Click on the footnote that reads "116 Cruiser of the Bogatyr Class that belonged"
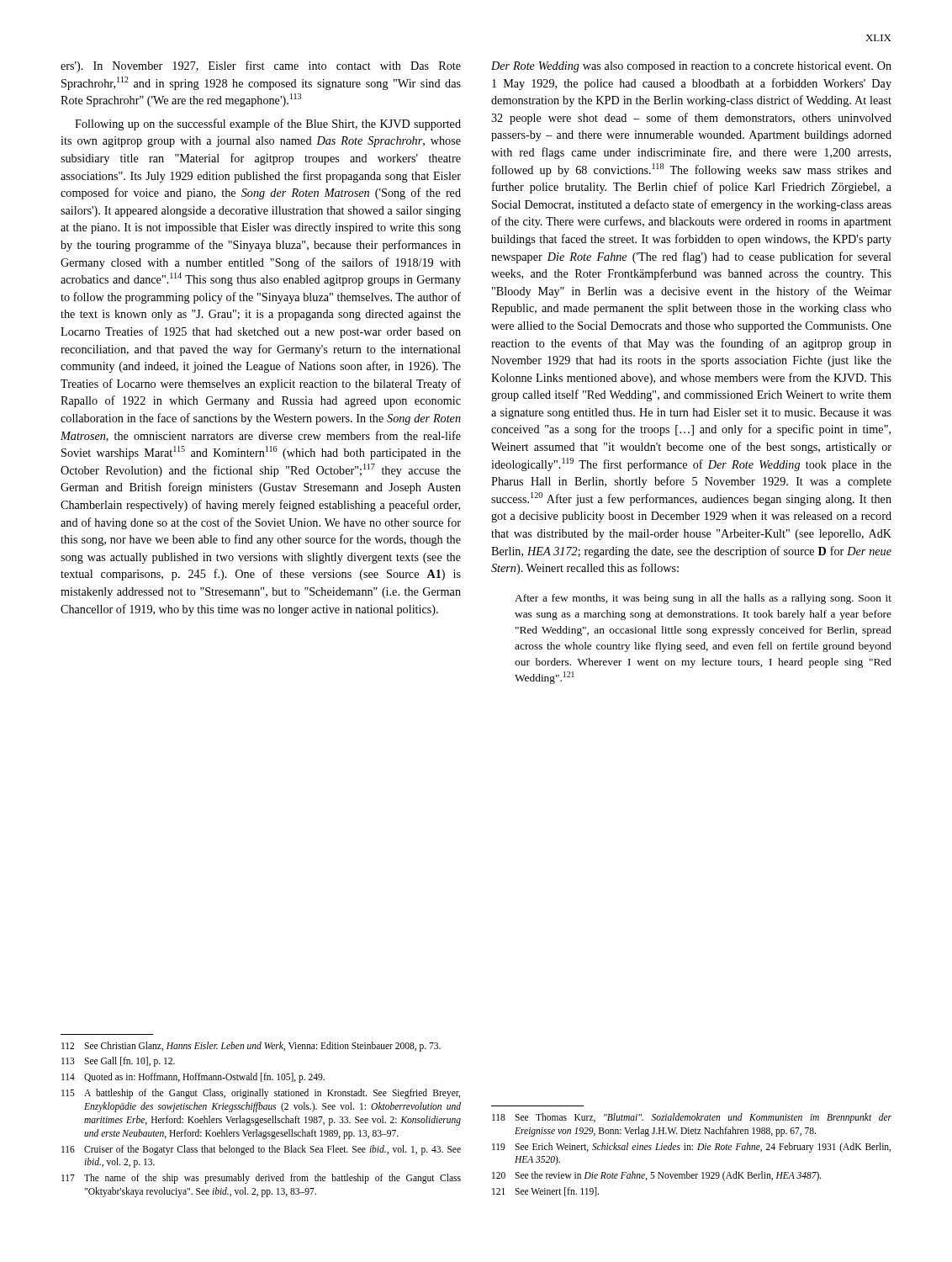952x1262 pixels. click(261, 1156)
